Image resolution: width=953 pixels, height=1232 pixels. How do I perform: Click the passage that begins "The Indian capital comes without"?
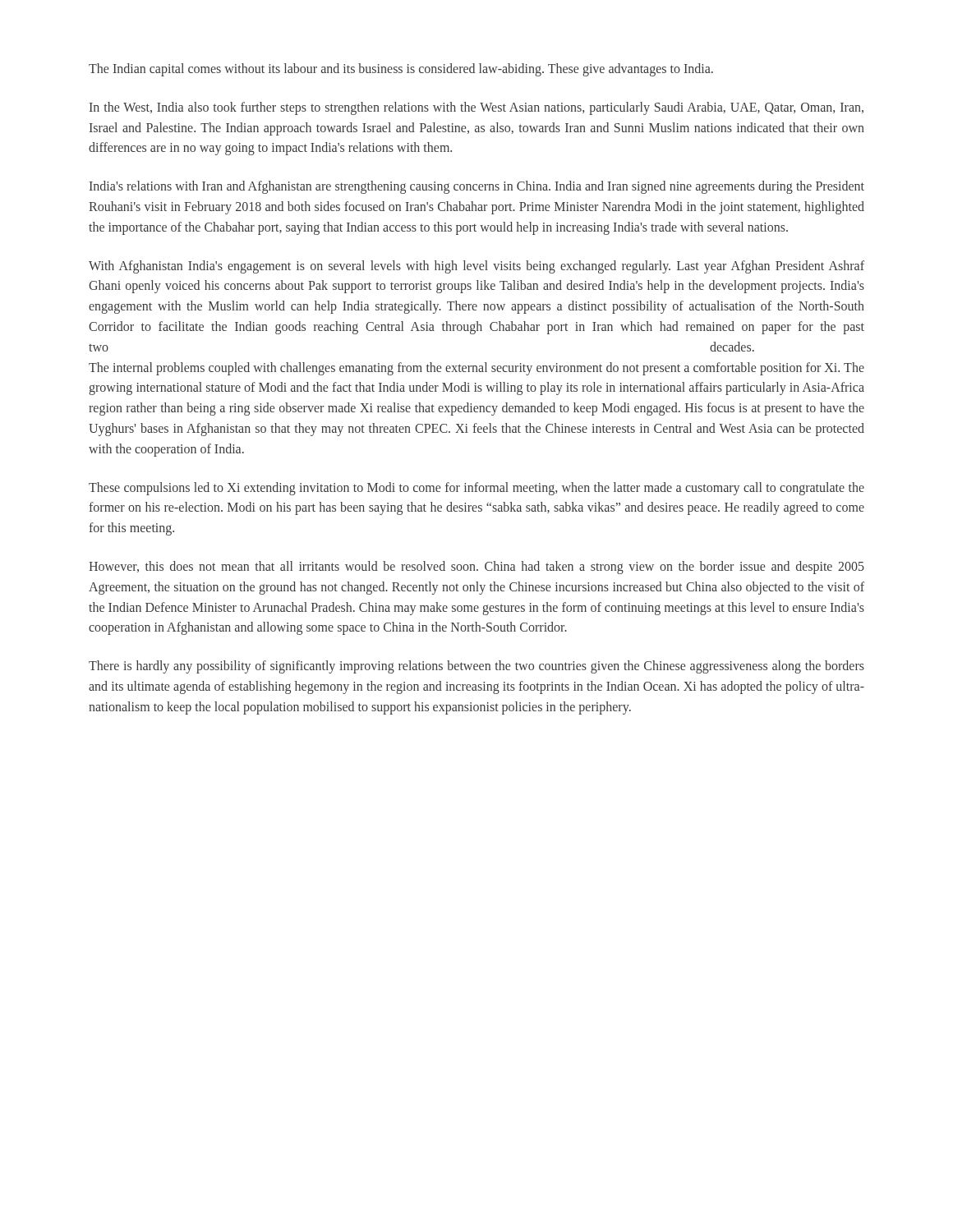point(401,69)
